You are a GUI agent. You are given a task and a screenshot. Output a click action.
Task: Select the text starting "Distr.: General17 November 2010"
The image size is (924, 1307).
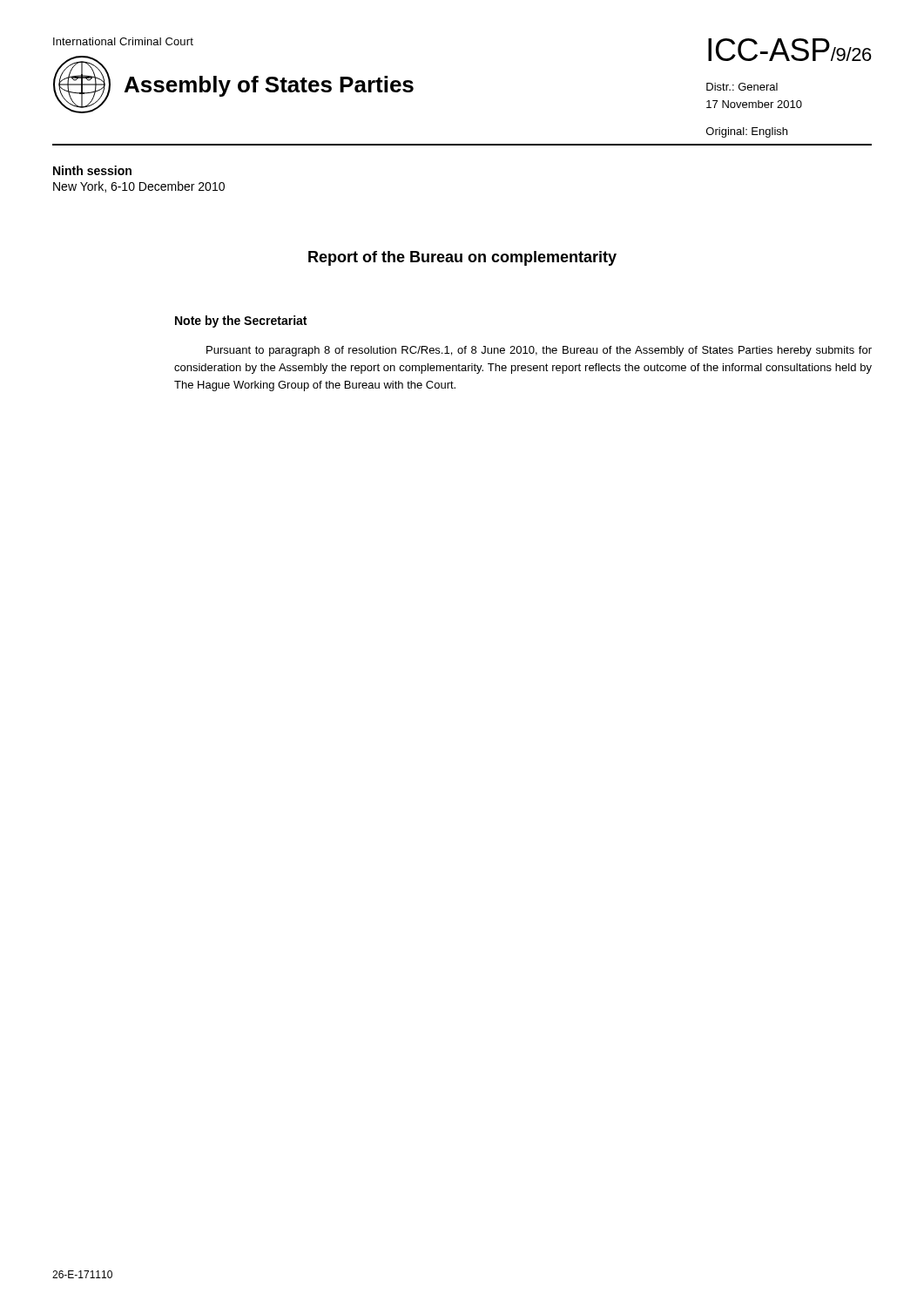(x=754, y=95)
